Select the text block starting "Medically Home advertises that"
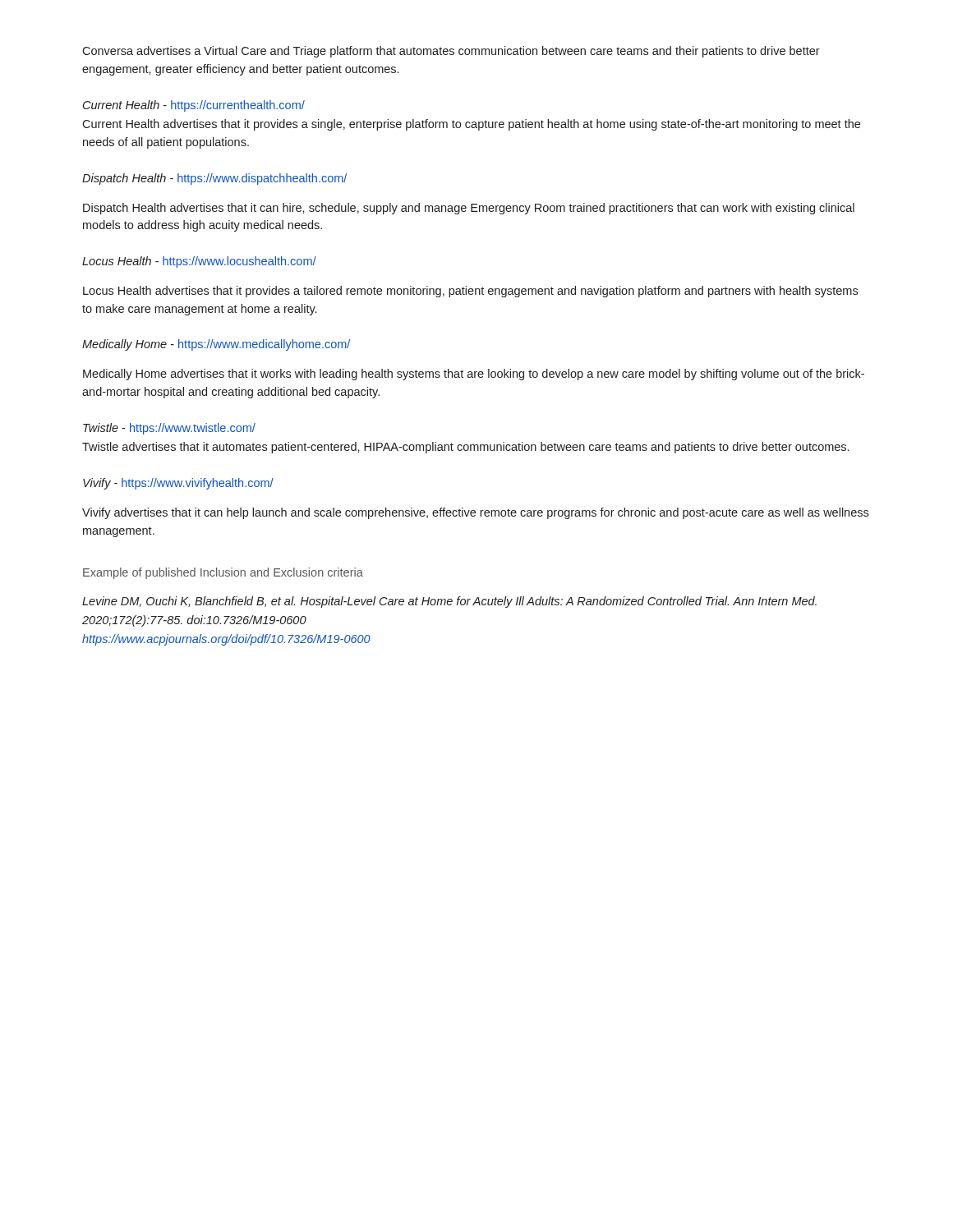 point(473,383)
